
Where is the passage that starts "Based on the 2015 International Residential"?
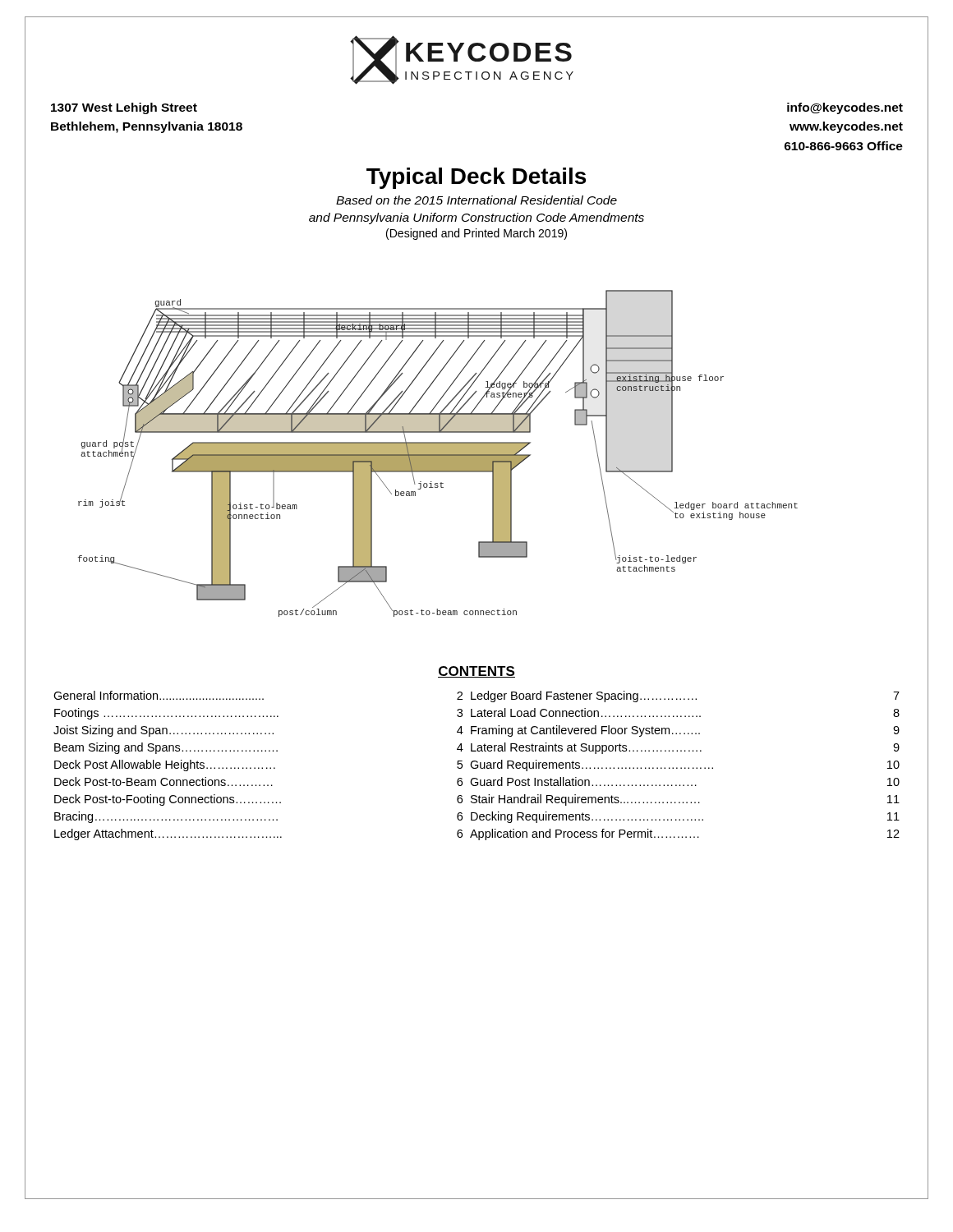pos(476,216)
